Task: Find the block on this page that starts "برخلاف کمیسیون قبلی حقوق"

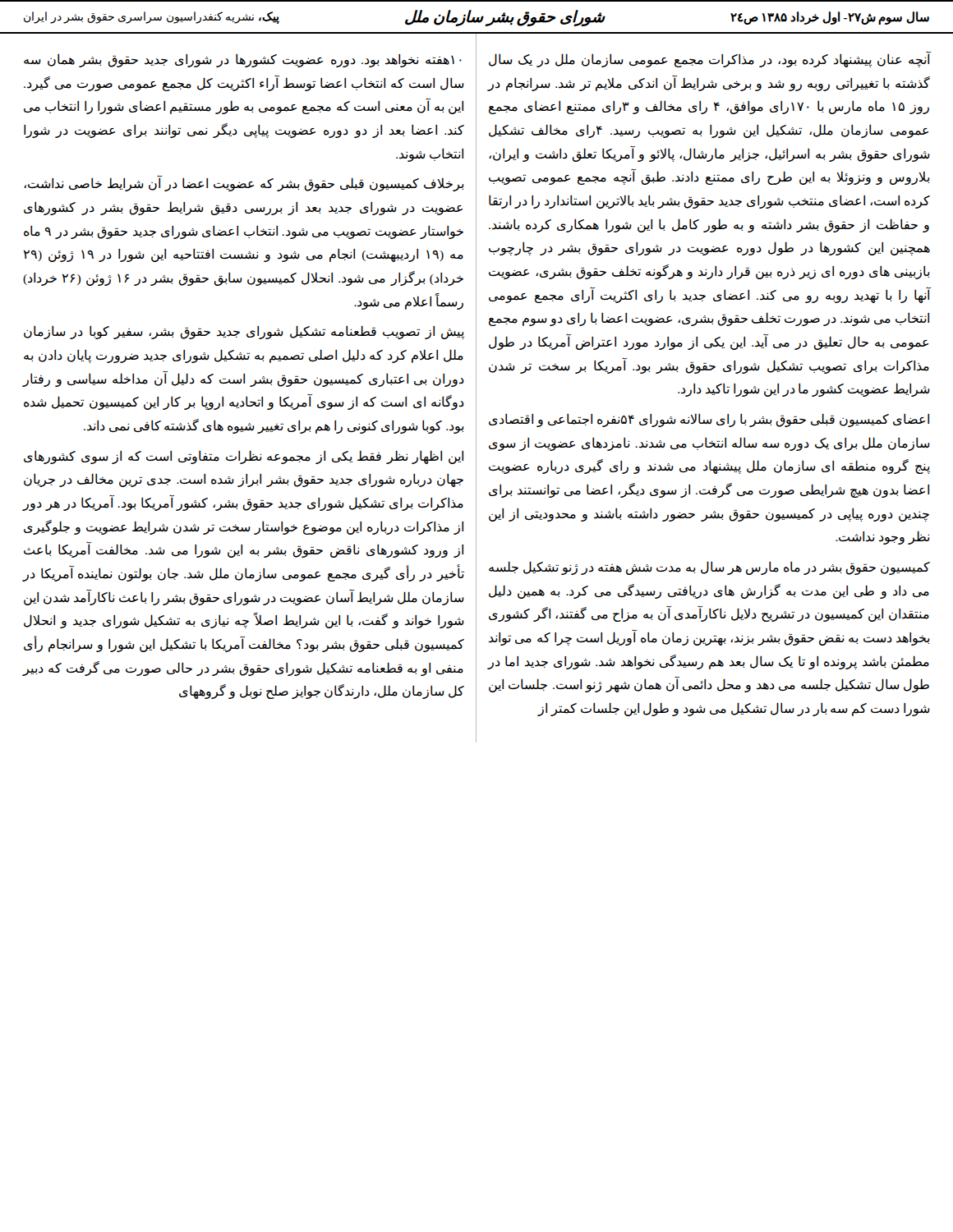Action: pyautogui.click(x=244, y=243)
